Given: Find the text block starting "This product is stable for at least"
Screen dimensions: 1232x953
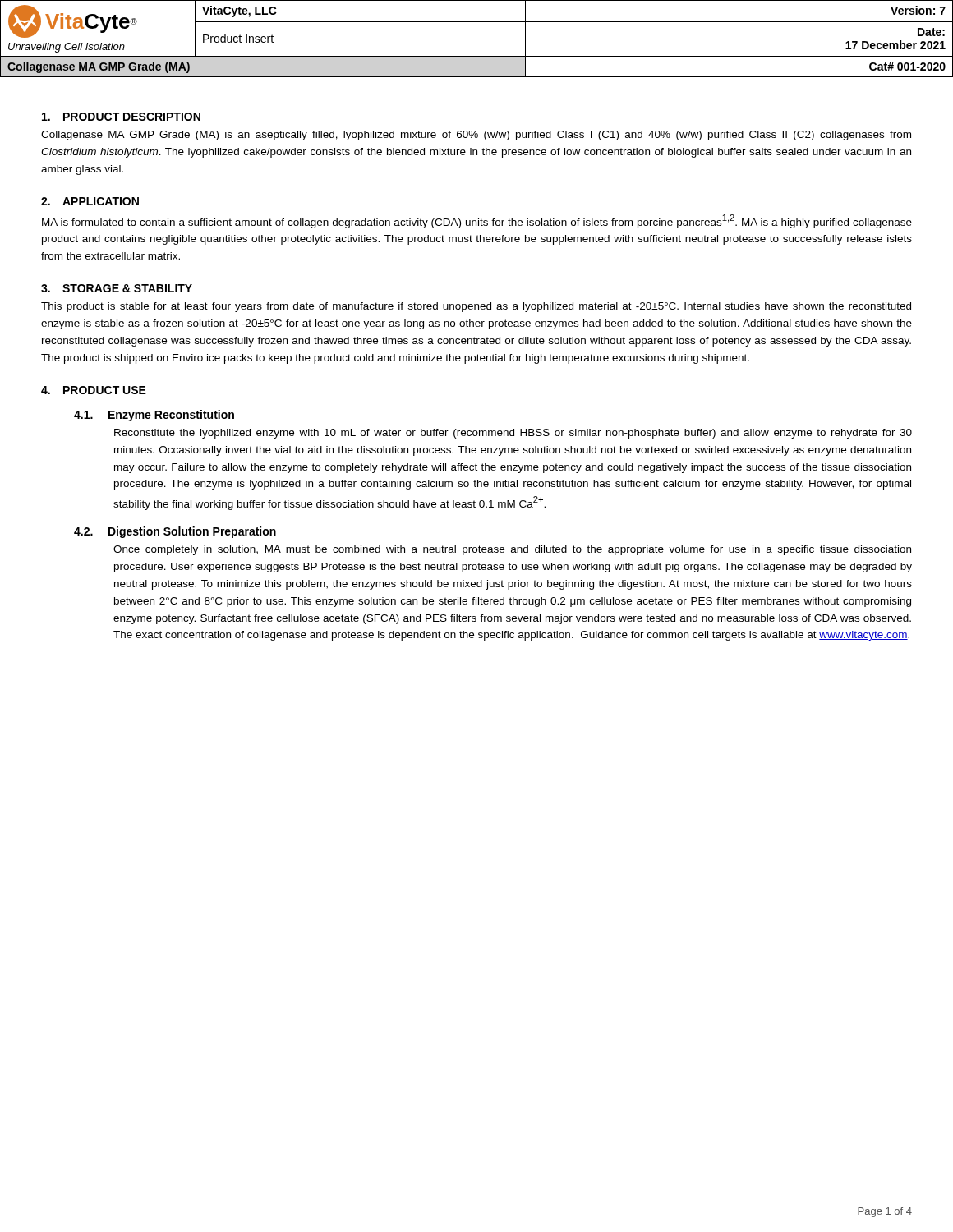Looking at the screenshot, I should tap(476, 332).
